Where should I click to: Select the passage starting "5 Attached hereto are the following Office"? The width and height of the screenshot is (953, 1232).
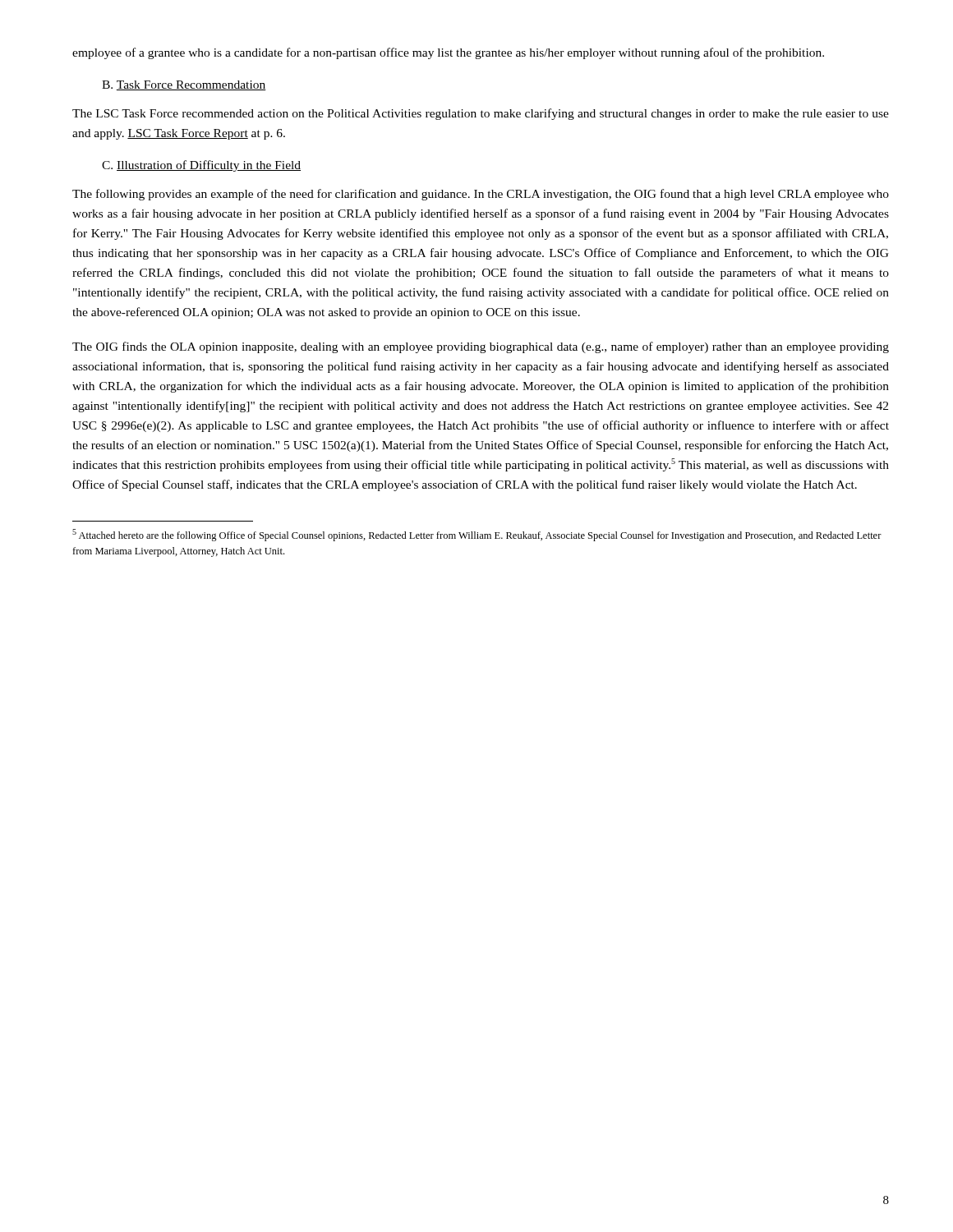[x=477, y=542]
